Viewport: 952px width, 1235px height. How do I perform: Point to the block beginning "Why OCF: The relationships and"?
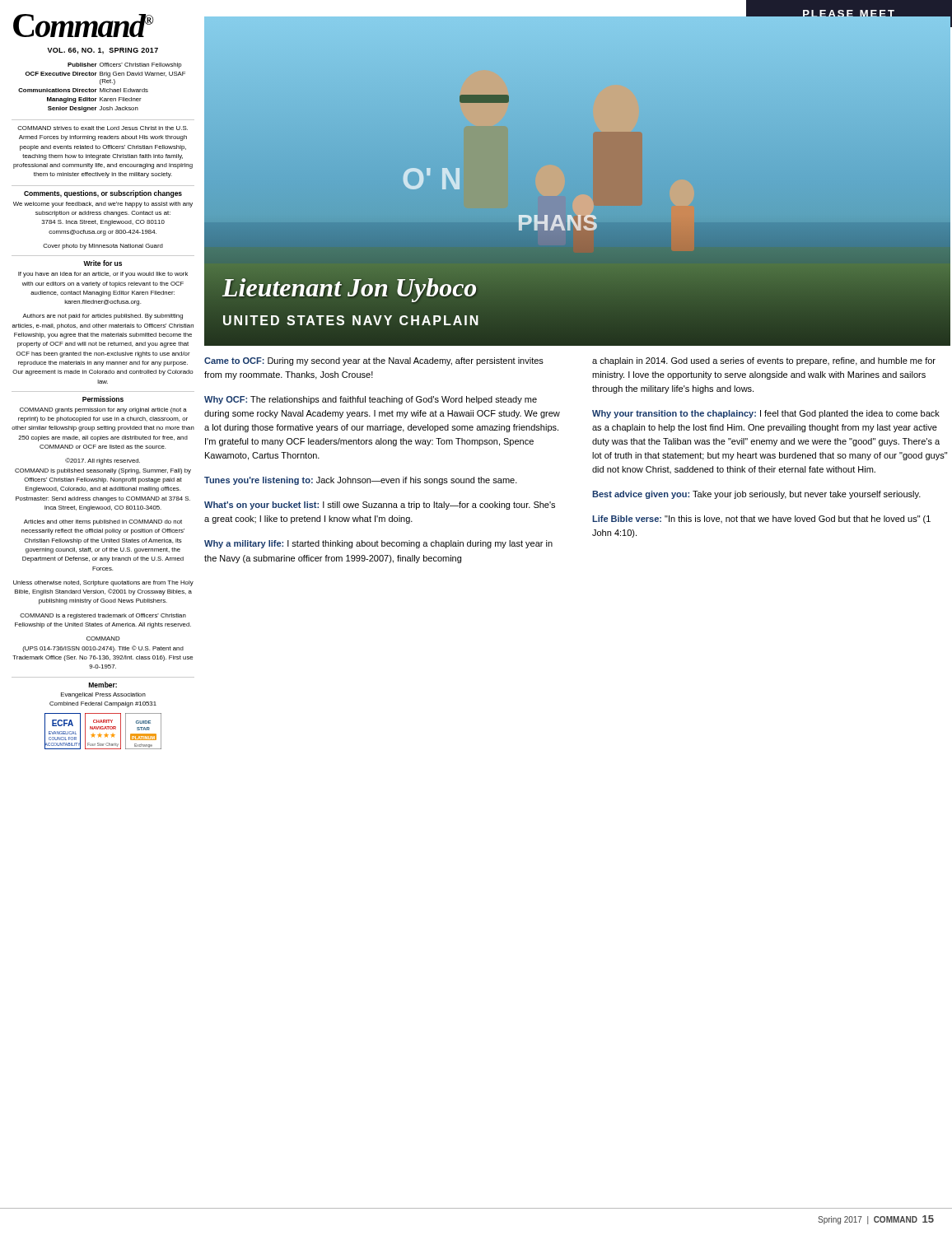(382, 427)
